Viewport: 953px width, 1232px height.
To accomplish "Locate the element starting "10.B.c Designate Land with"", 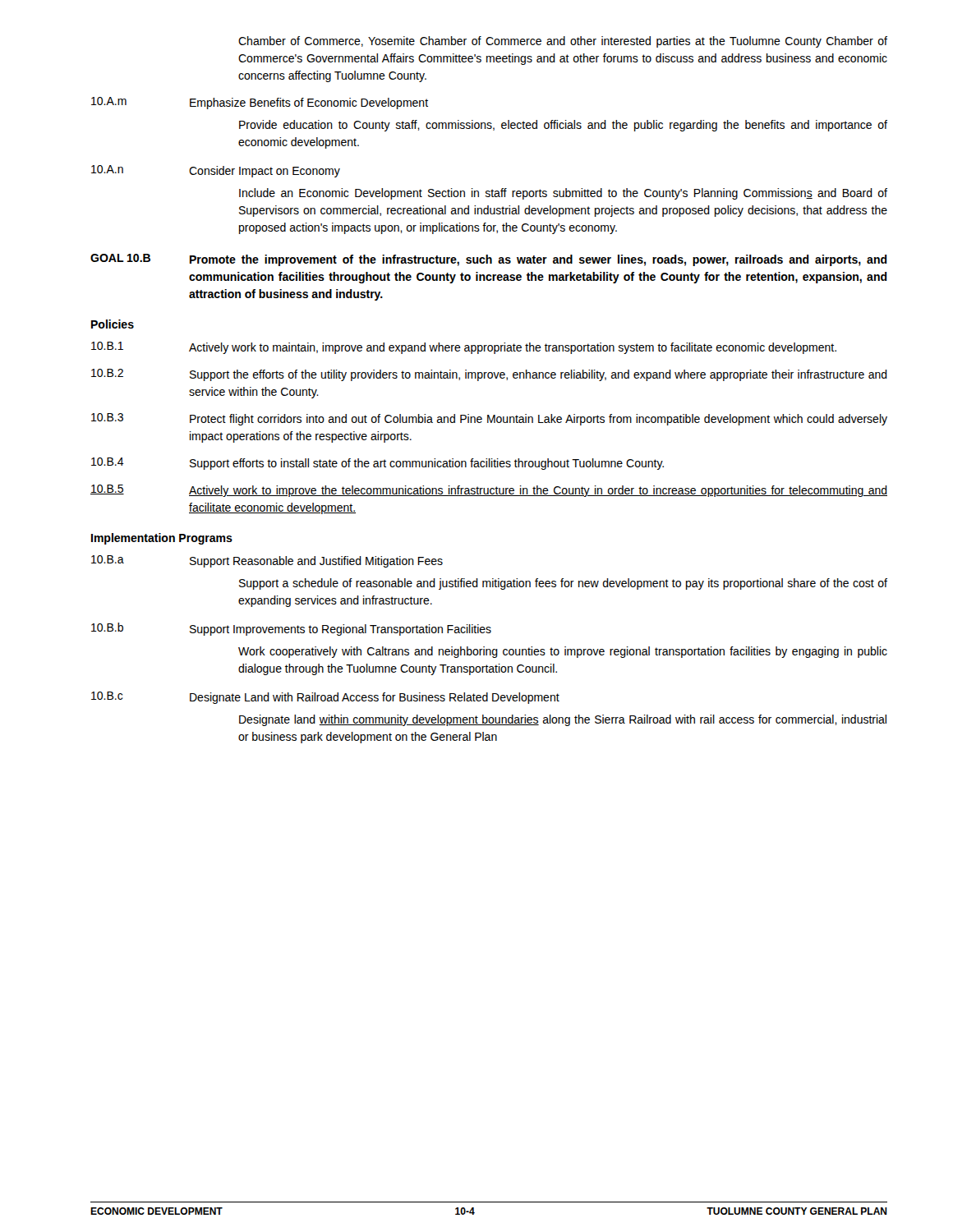I will [x=489, y=698].
